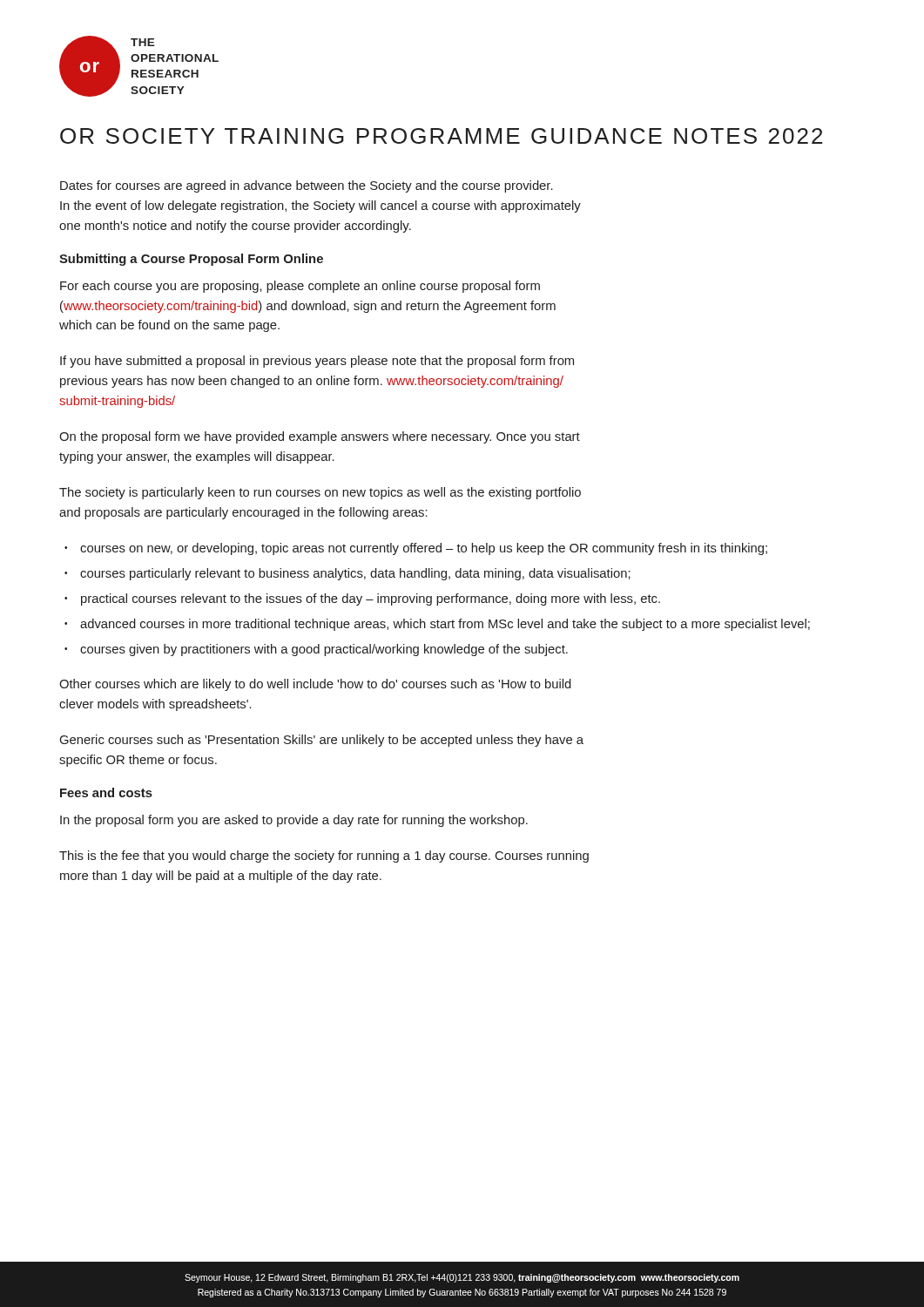Point to the text block starting "practical courses relevant to"
Screen dimensions: 1307x924
click(x=371, y=598)
